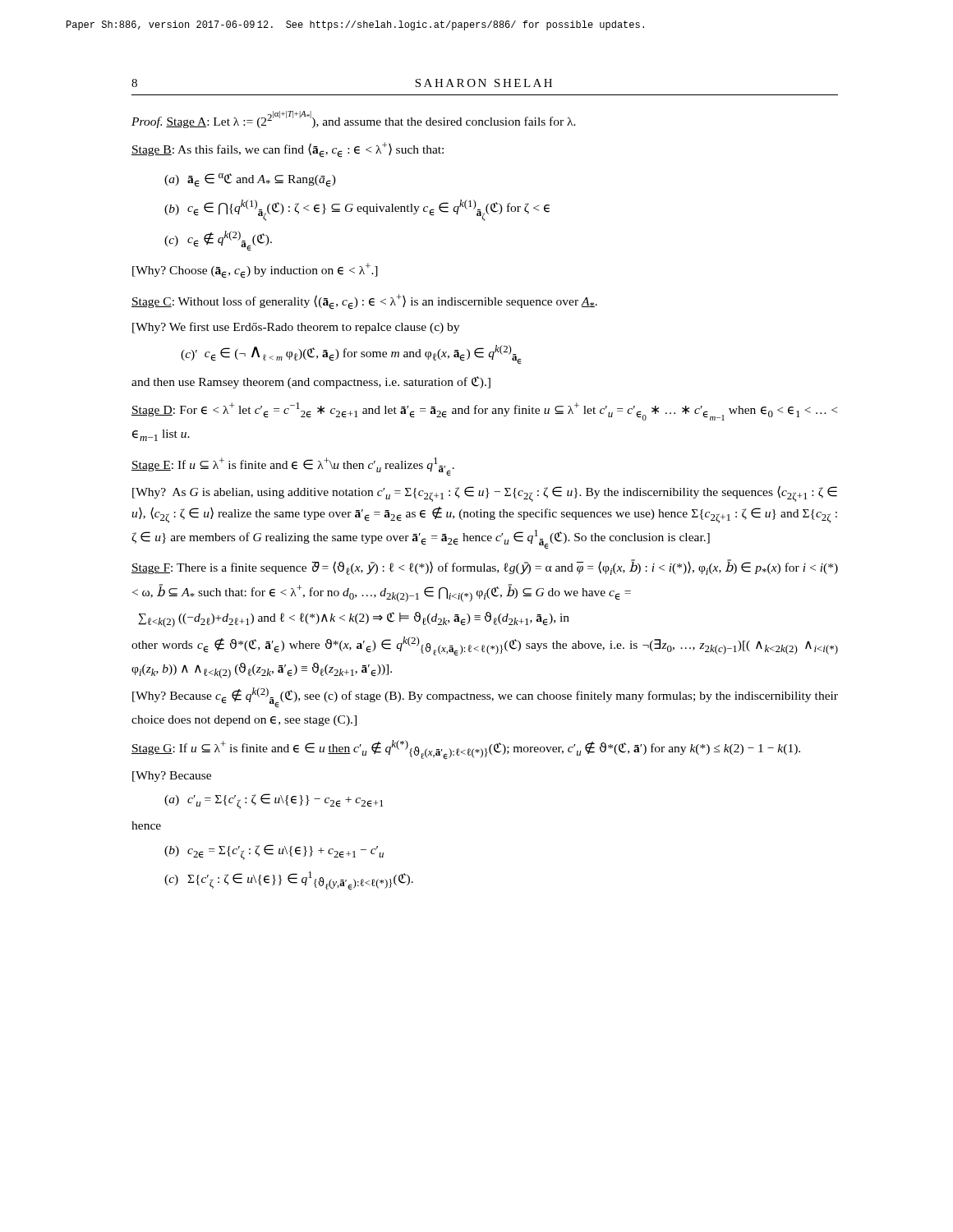Click where it says "(c) cϵ ∉ qk(2)āϵ(ℭ)."
This screenshot has width=953, height=1232.
[x=218, y=241]
